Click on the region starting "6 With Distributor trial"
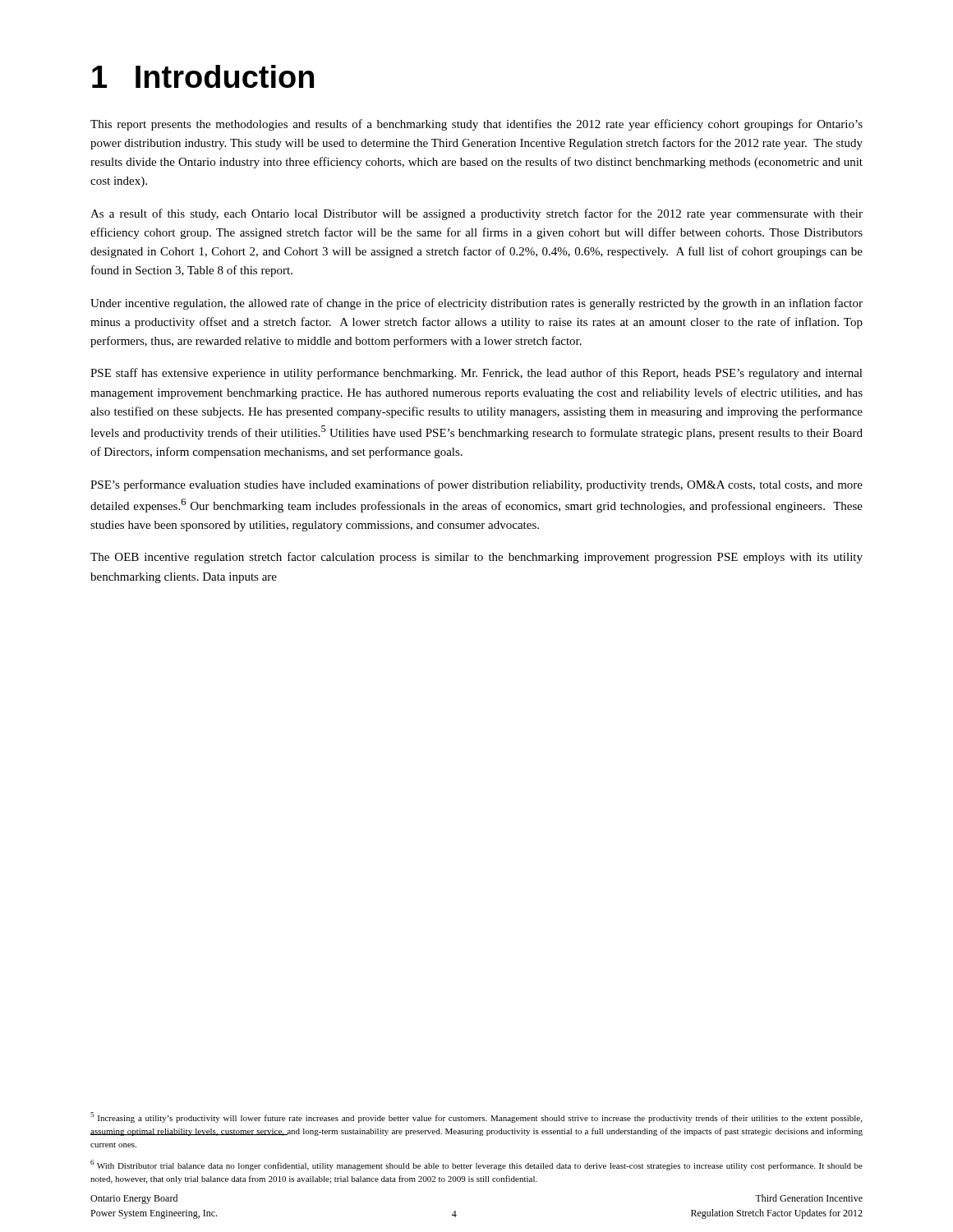This screenshot has height=1232, width=953. (476, 1171)
